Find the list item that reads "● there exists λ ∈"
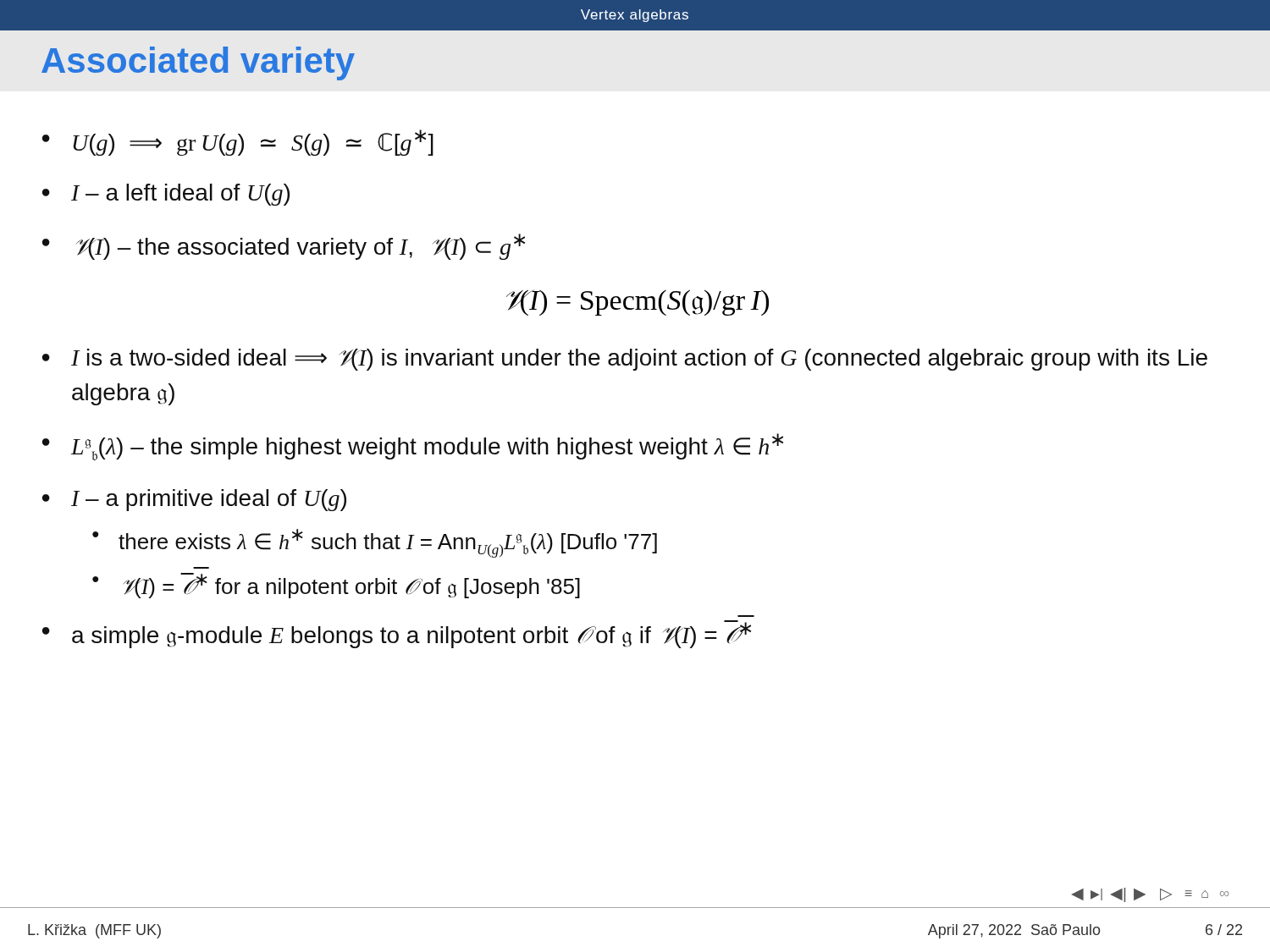 coord(375,541)
